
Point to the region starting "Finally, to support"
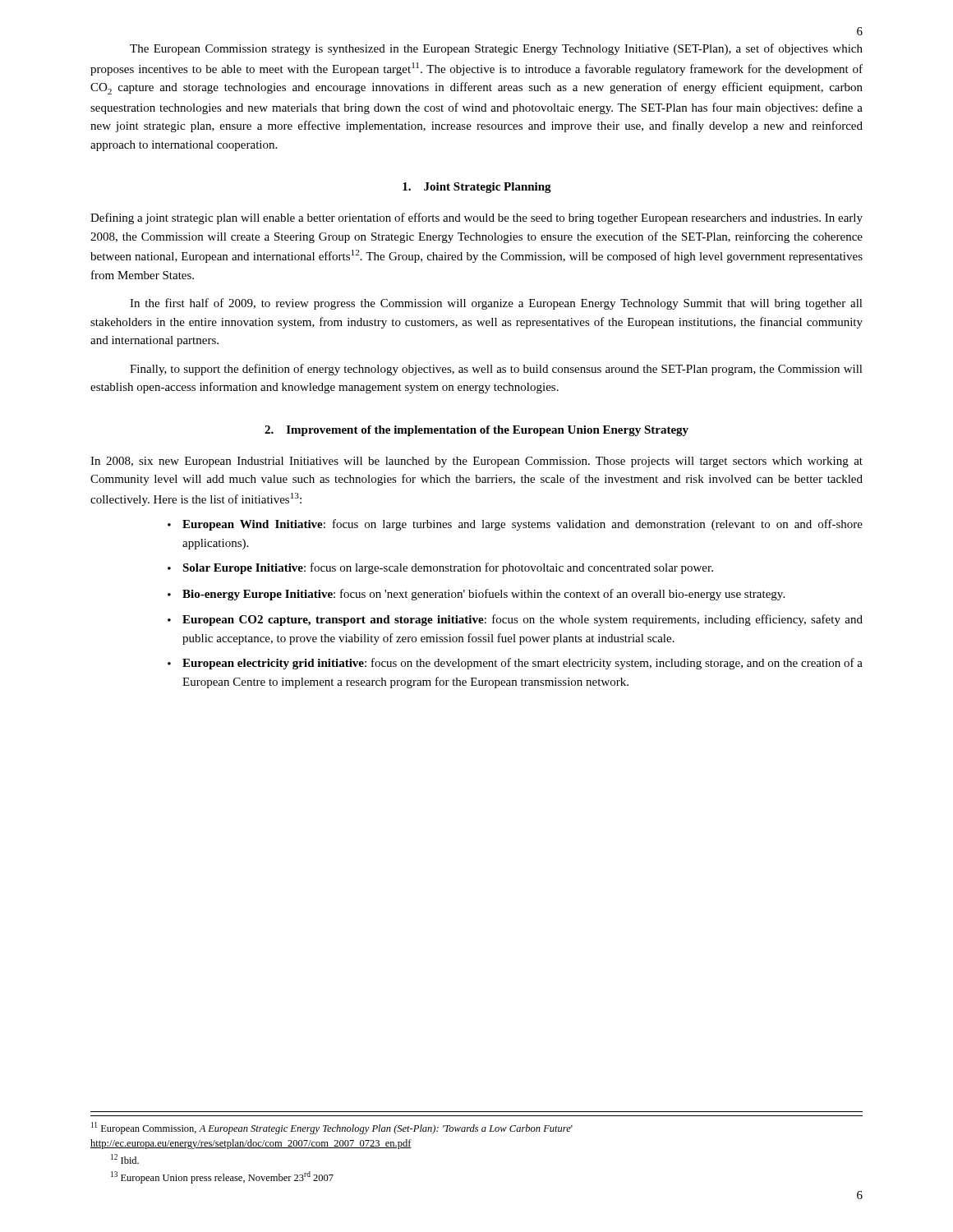point(476,378)
